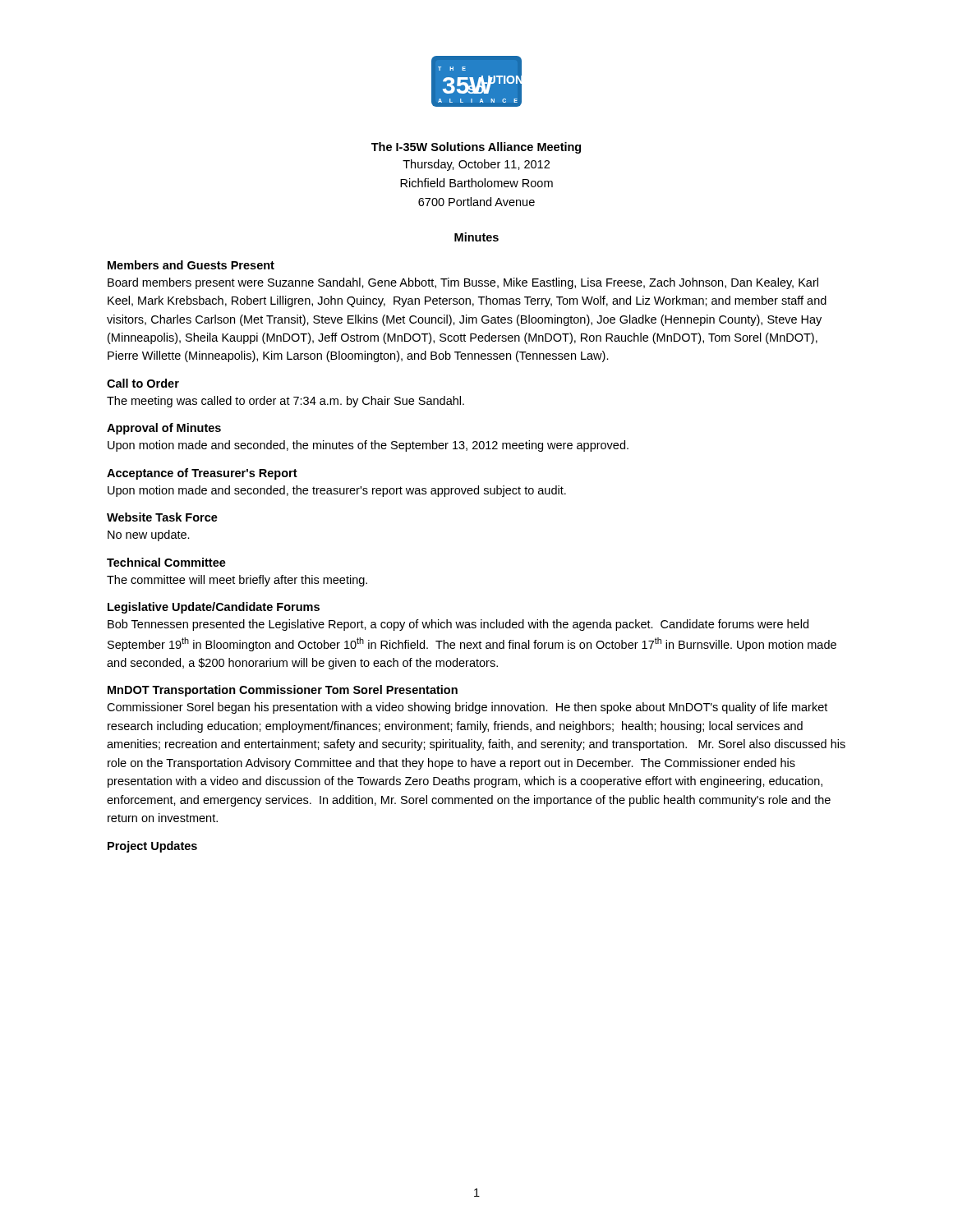Locate the text "Legislative Update/Candidate Forums"
Image resolution: width=953 pixels, height=1232 pixels.
[x=213, y=607]
